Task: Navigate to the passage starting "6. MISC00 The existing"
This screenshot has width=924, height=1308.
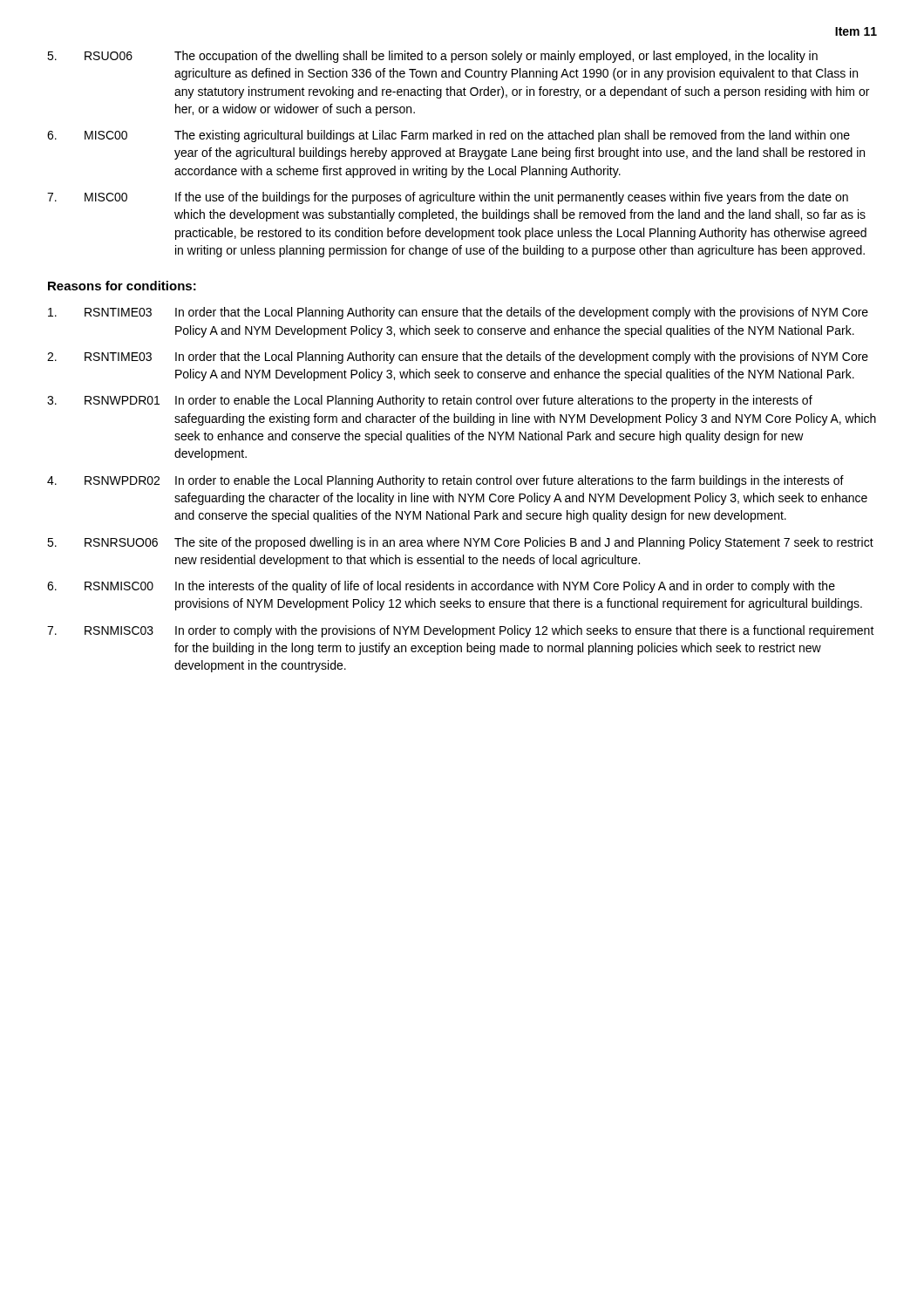Action: (x=462, y=153)
